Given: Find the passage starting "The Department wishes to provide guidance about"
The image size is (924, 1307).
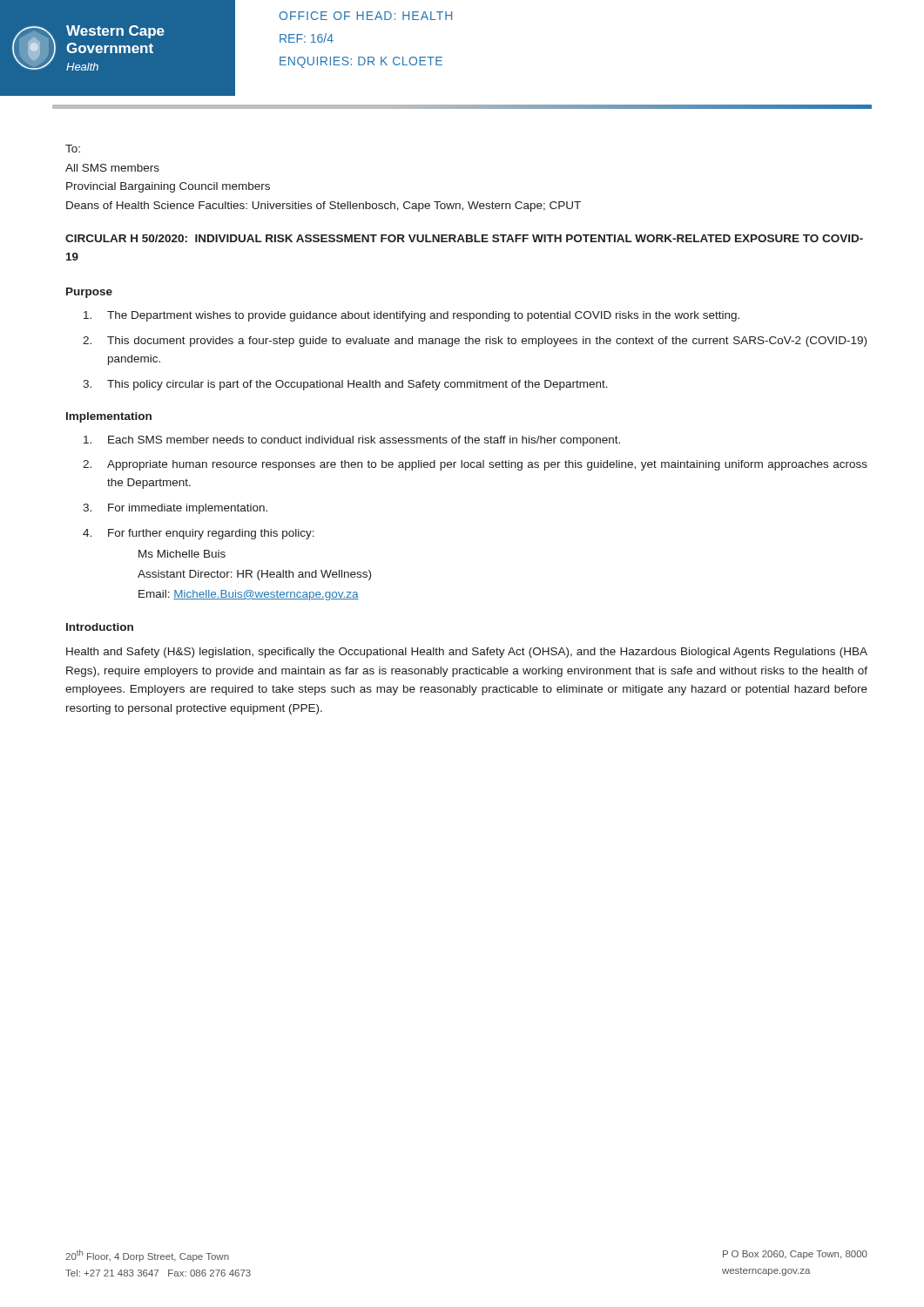Looking at the screenshot, I should click(x=466, y=316).
